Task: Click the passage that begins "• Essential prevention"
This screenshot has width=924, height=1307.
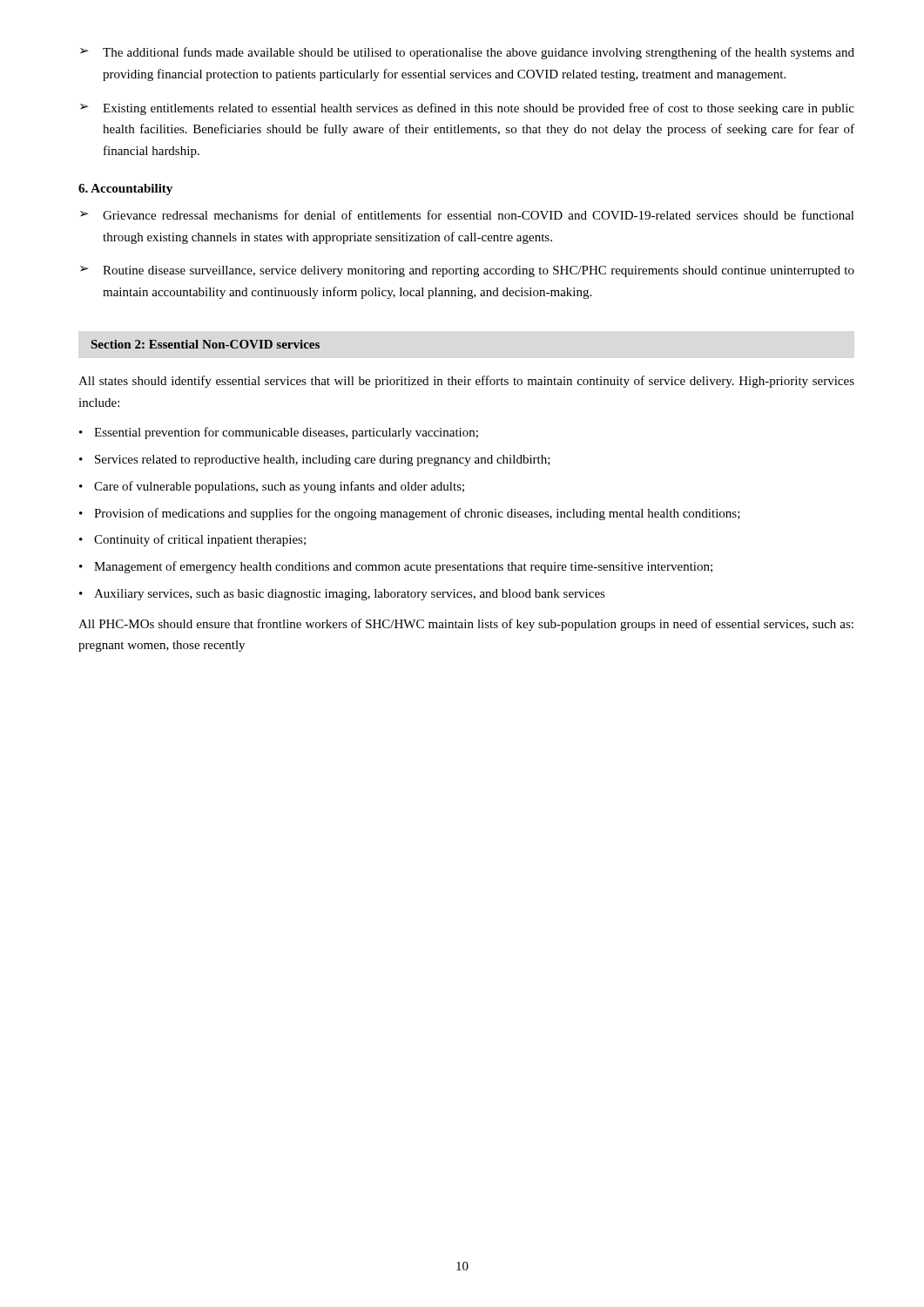Action: pos(466,433)
